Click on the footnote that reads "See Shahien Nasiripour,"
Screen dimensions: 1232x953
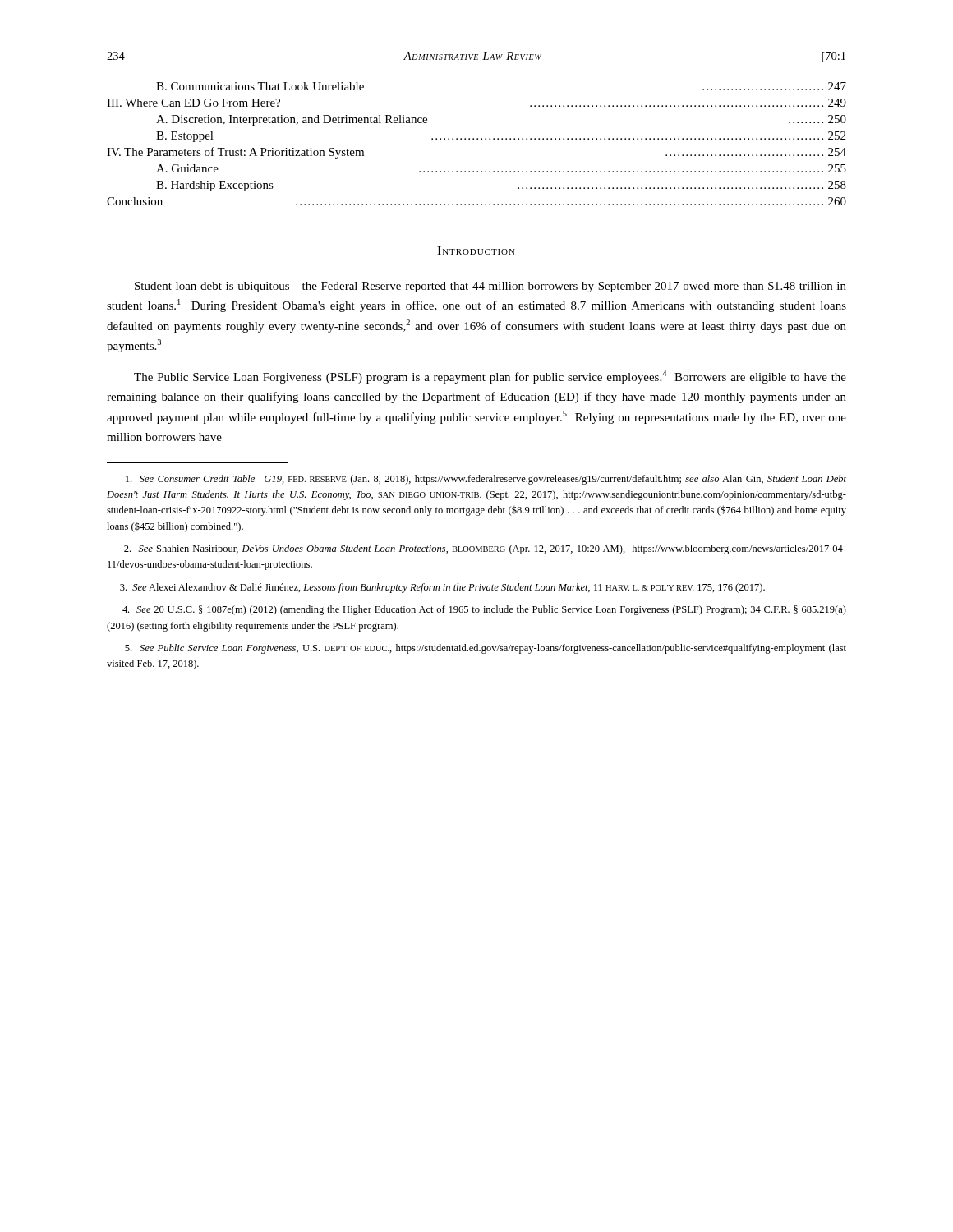tap(476, 557)
